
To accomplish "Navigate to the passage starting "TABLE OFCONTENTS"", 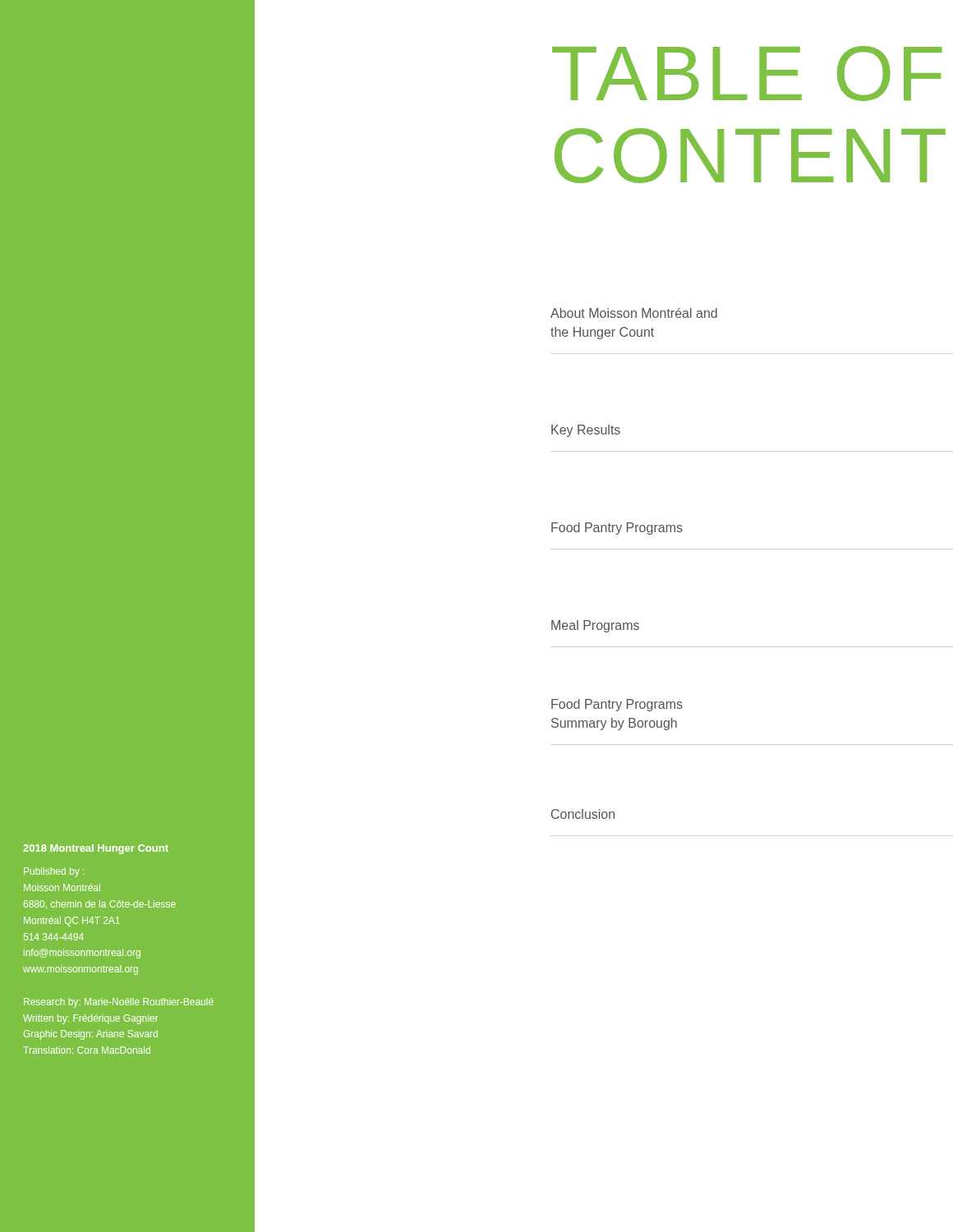I will point(752,115).
